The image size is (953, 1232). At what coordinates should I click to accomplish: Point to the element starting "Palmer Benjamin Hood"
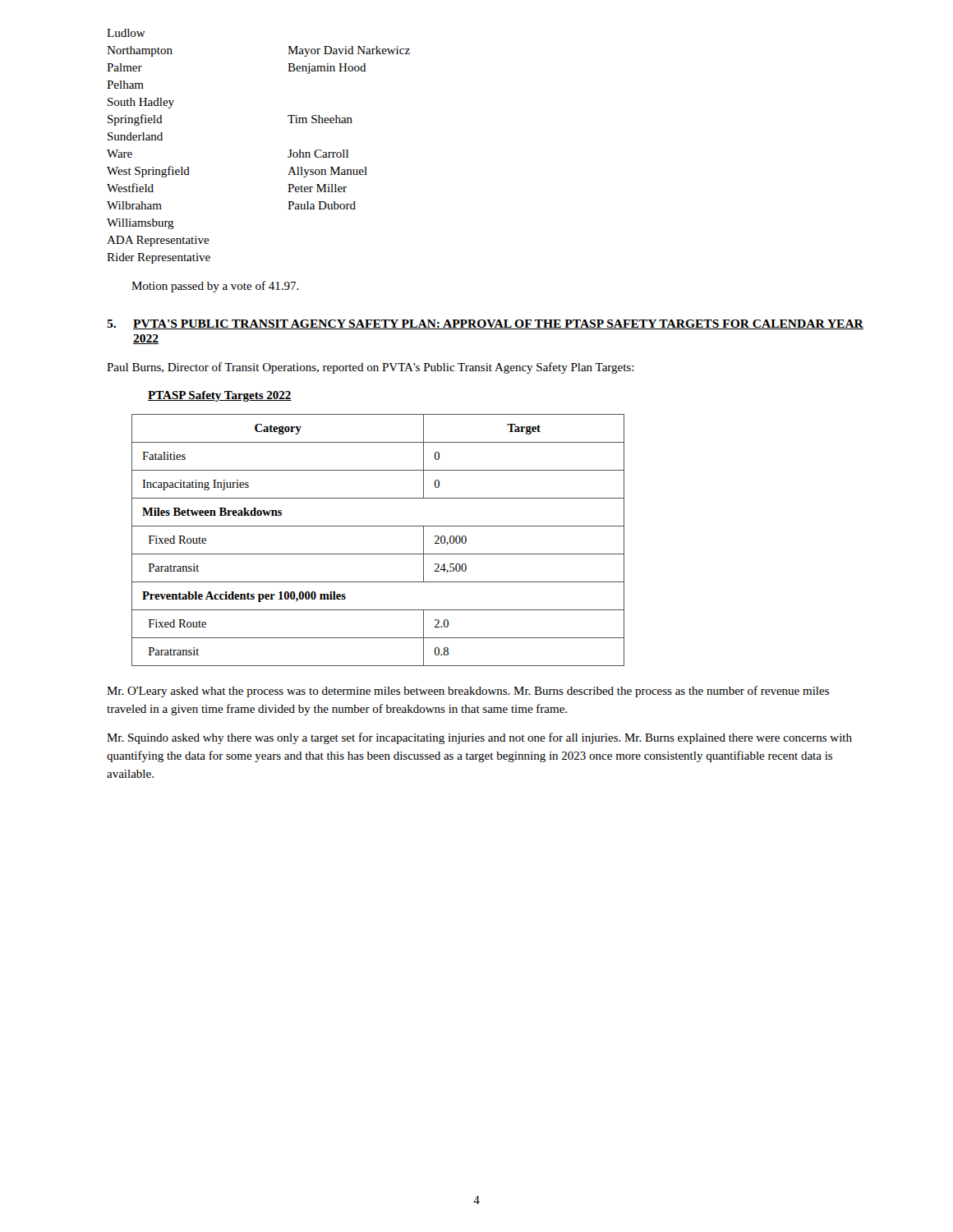pos(121,69)
